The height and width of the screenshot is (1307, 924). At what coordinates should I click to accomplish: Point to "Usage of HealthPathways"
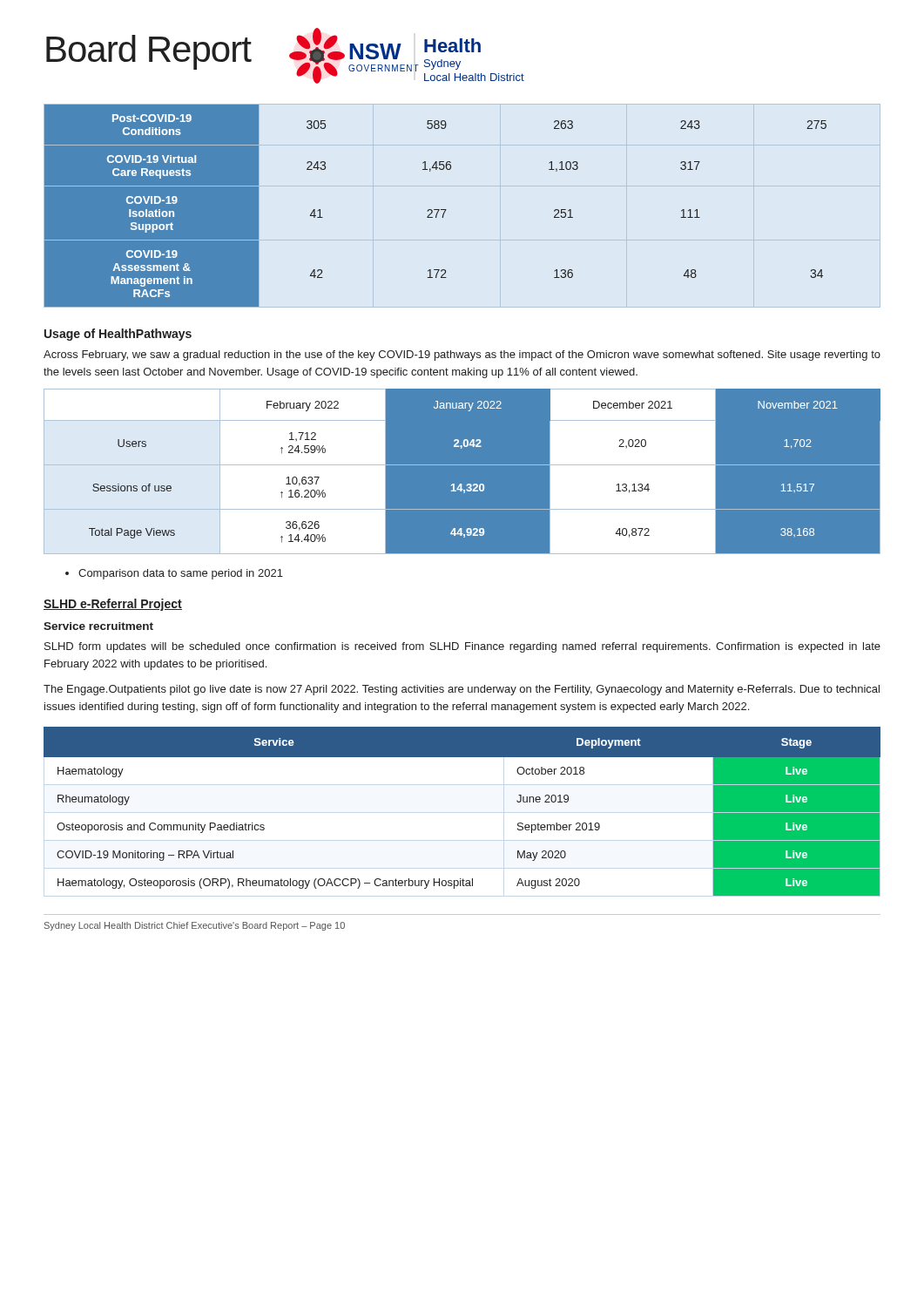(118, 334)
